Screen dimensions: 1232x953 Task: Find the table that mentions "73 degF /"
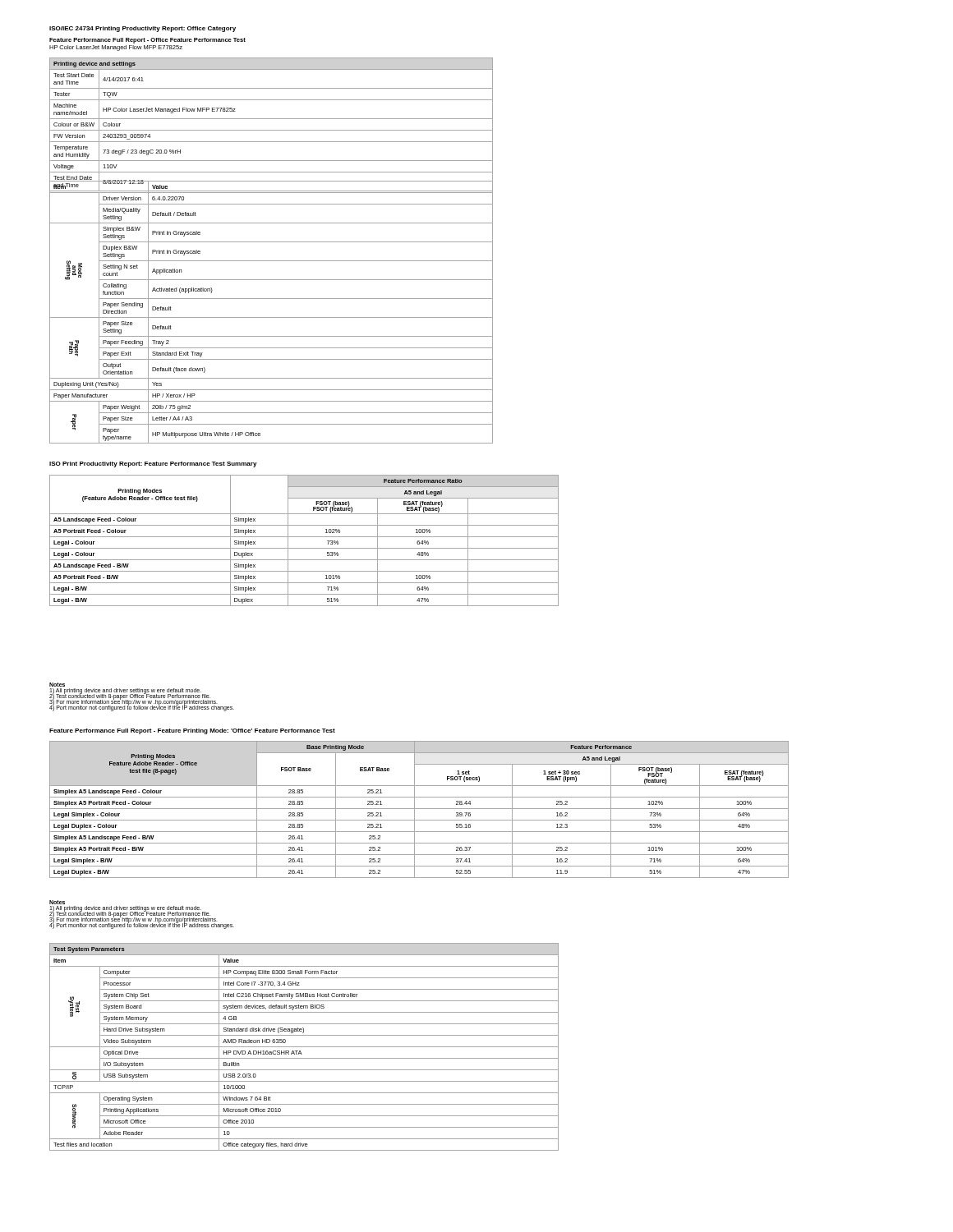476,124
